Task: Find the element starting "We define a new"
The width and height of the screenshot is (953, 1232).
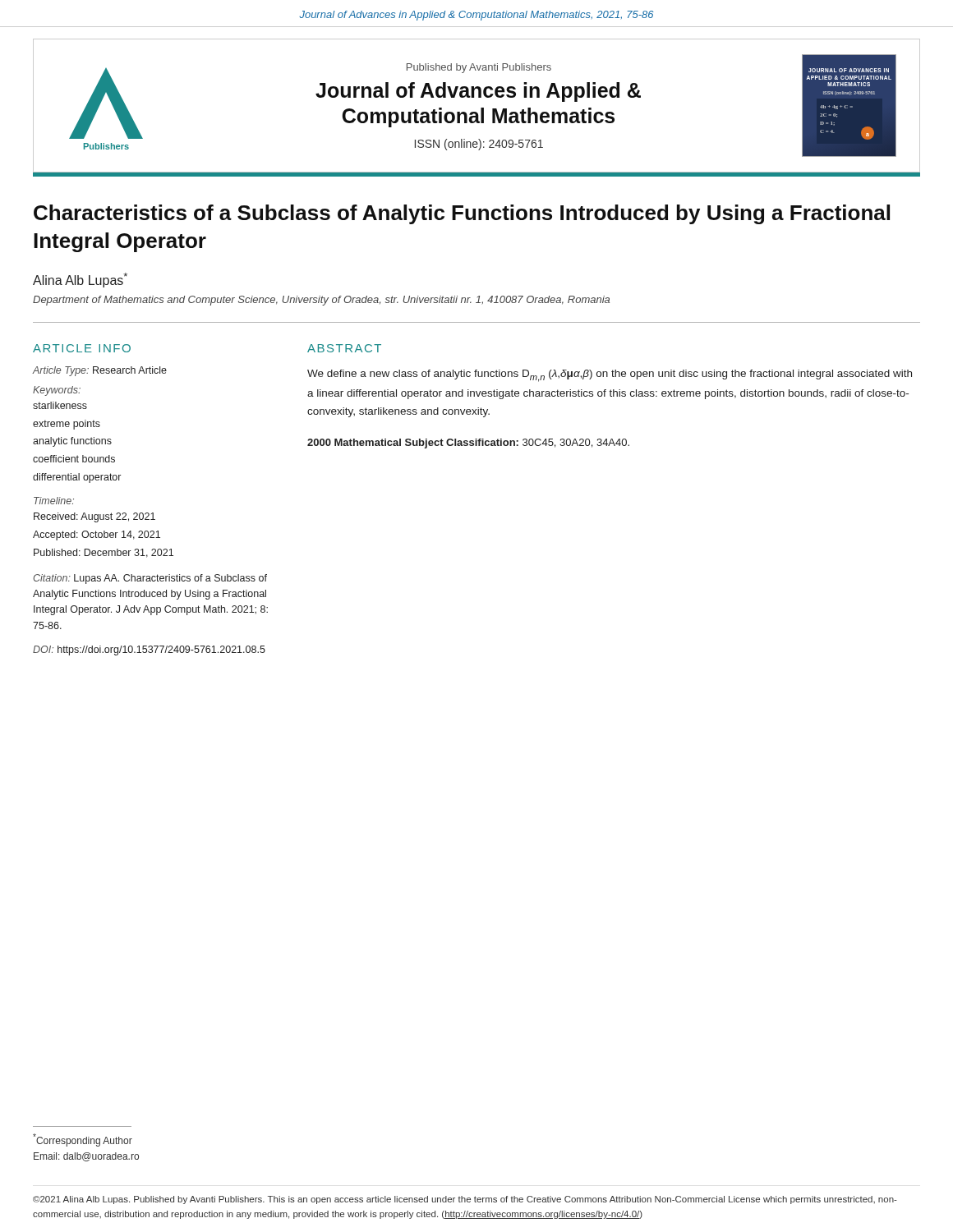Action: (x=610, y=392)
